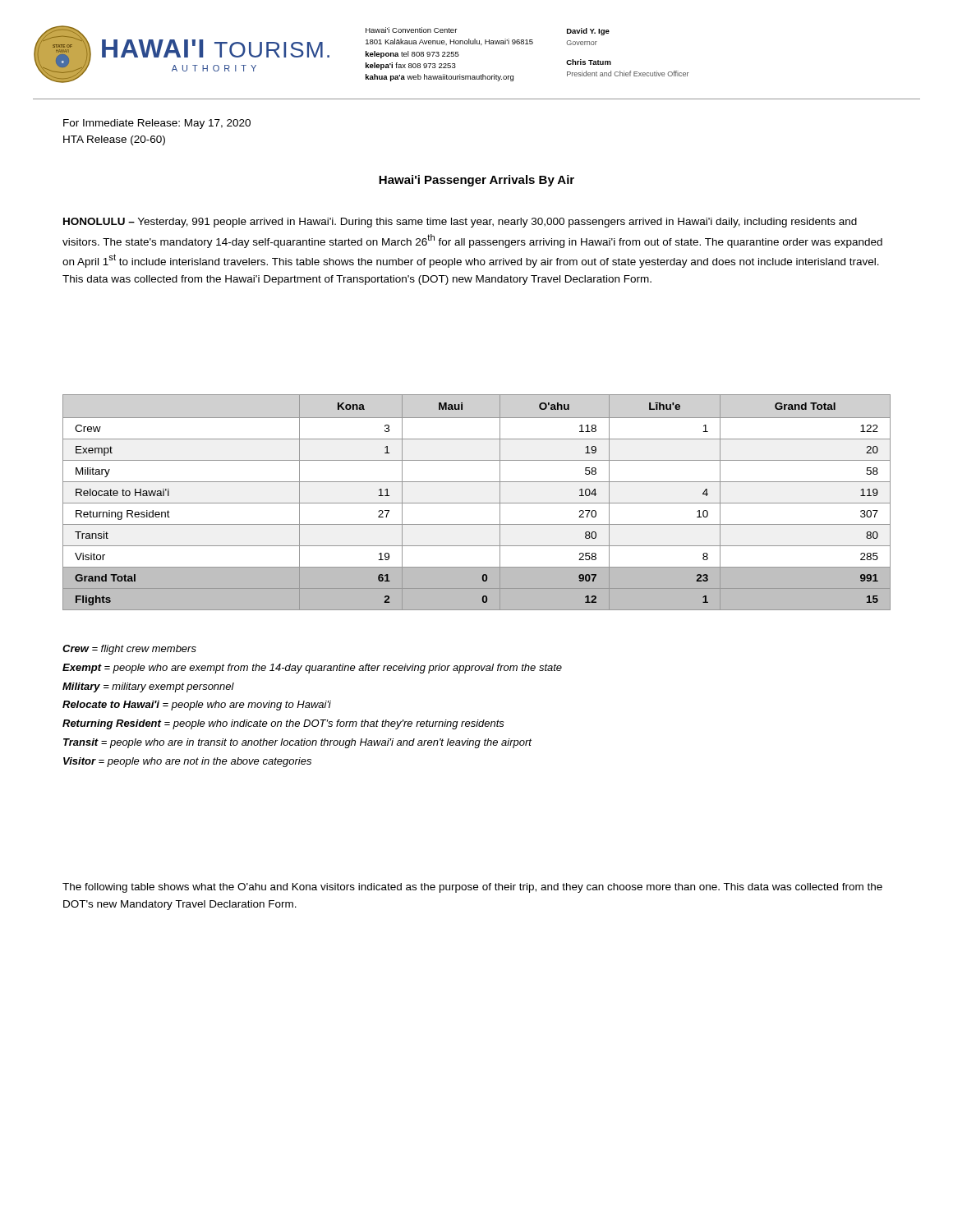953x1232 pixels.
Task: Click on the table containing "Returning Resident"
Action: 476,502
